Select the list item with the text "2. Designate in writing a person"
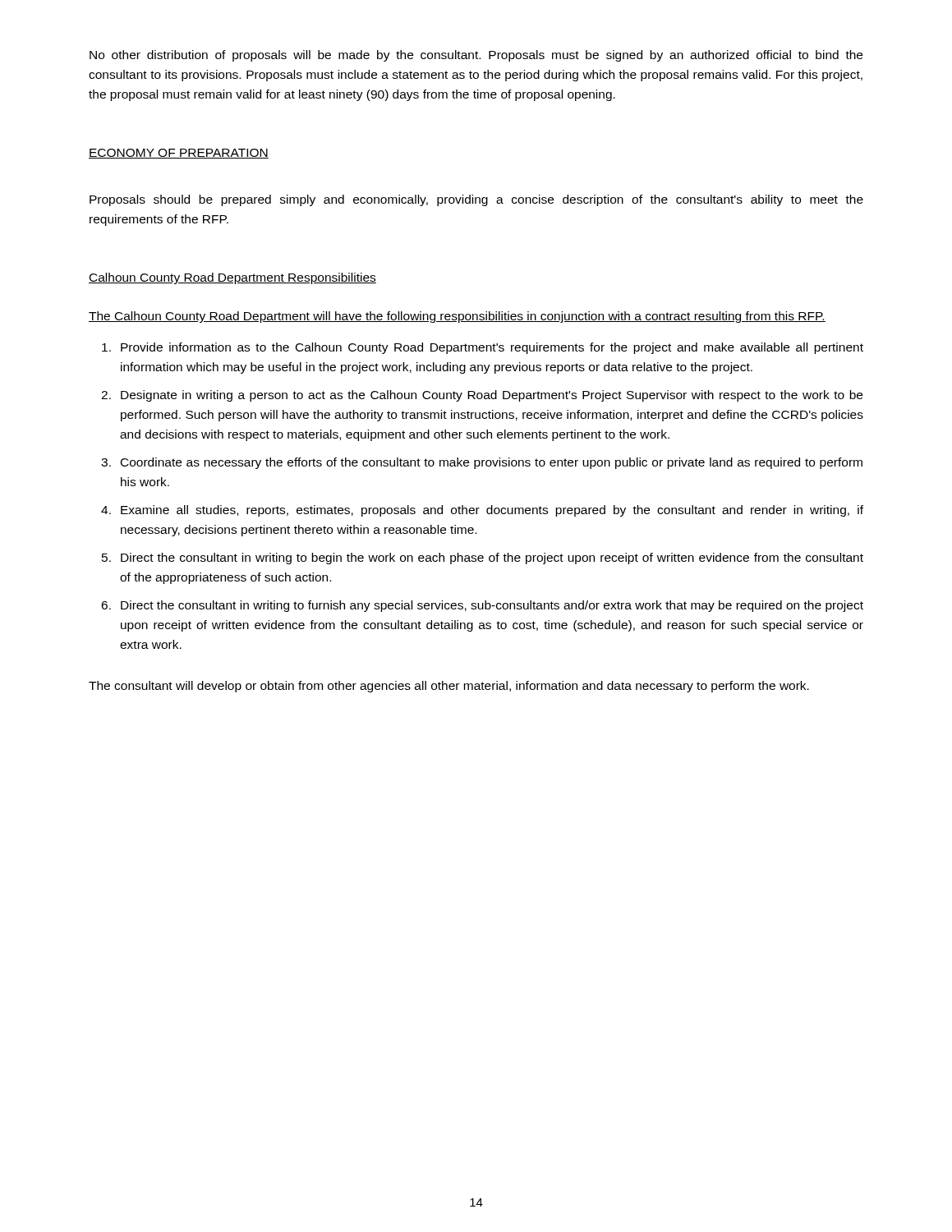Viewport: 952px width, 1232px height. click(x=476, y=415)
